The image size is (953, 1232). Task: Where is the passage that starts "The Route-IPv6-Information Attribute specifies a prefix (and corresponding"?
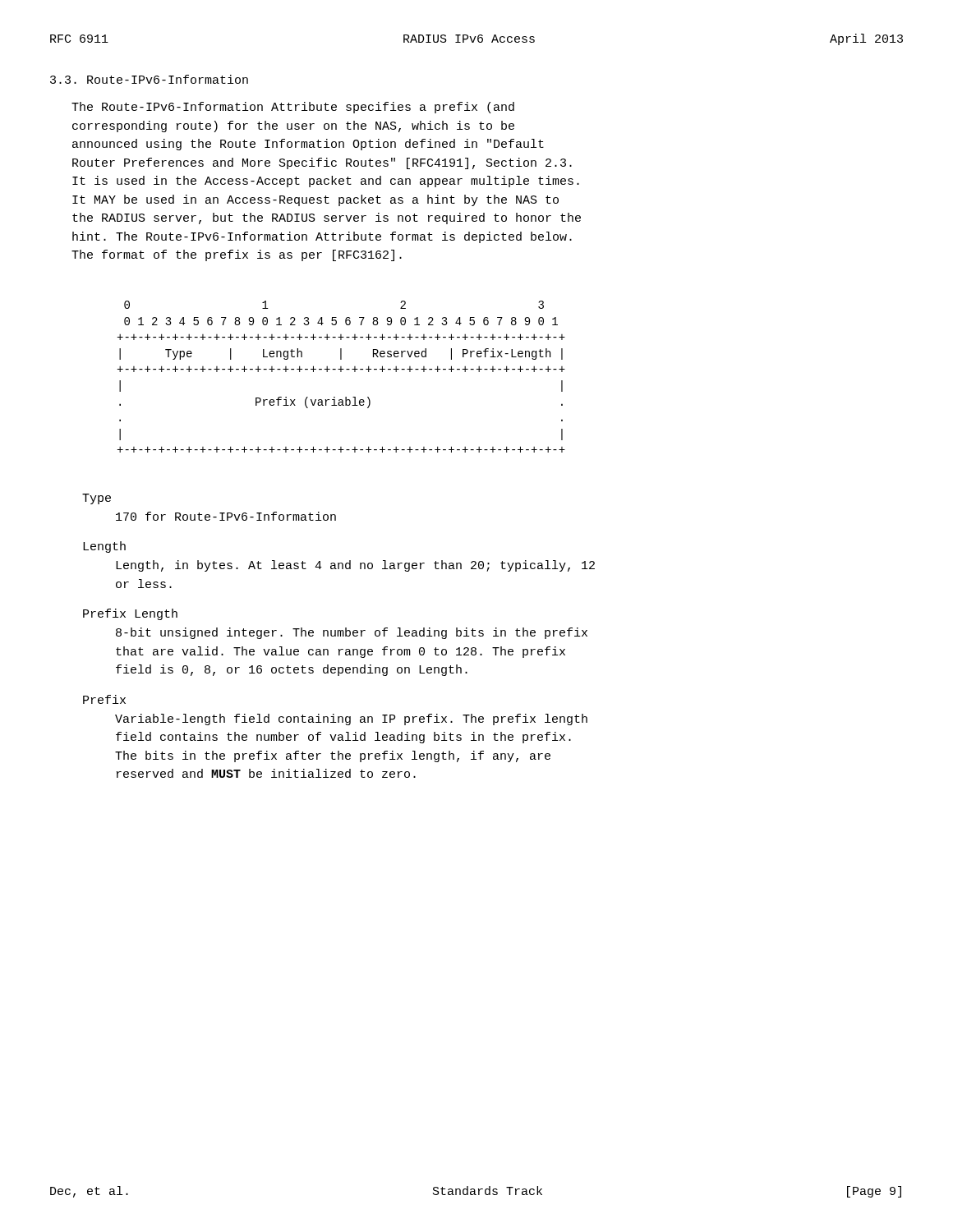pos(315,182)
